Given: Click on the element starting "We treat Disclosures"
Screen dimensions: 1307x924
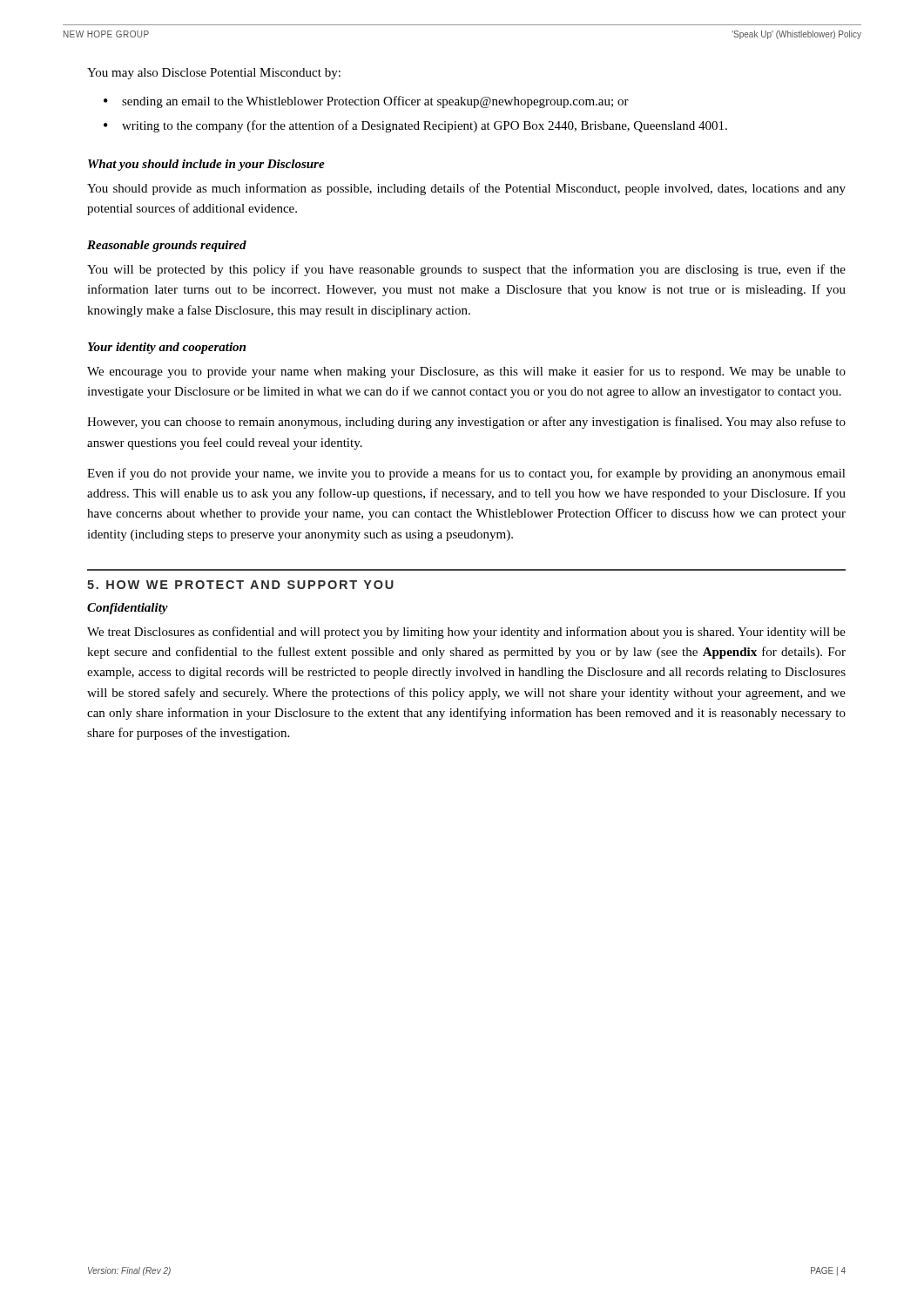Looking at the screenshot, I should [466, 683].
